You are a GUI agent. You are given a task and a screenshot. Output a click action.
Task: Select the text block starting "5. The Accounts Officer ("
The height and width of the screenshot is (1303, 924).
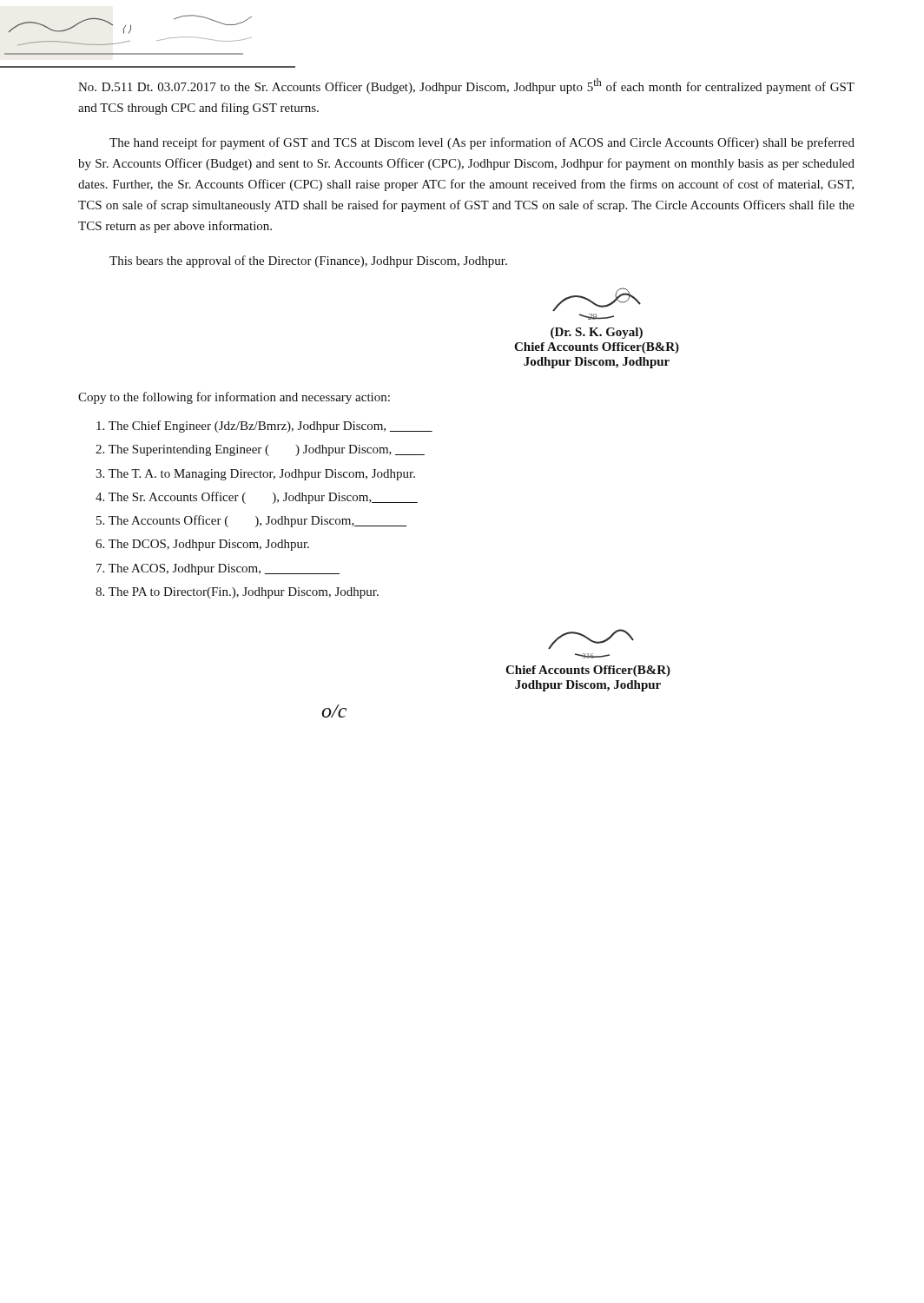[251, 520]
